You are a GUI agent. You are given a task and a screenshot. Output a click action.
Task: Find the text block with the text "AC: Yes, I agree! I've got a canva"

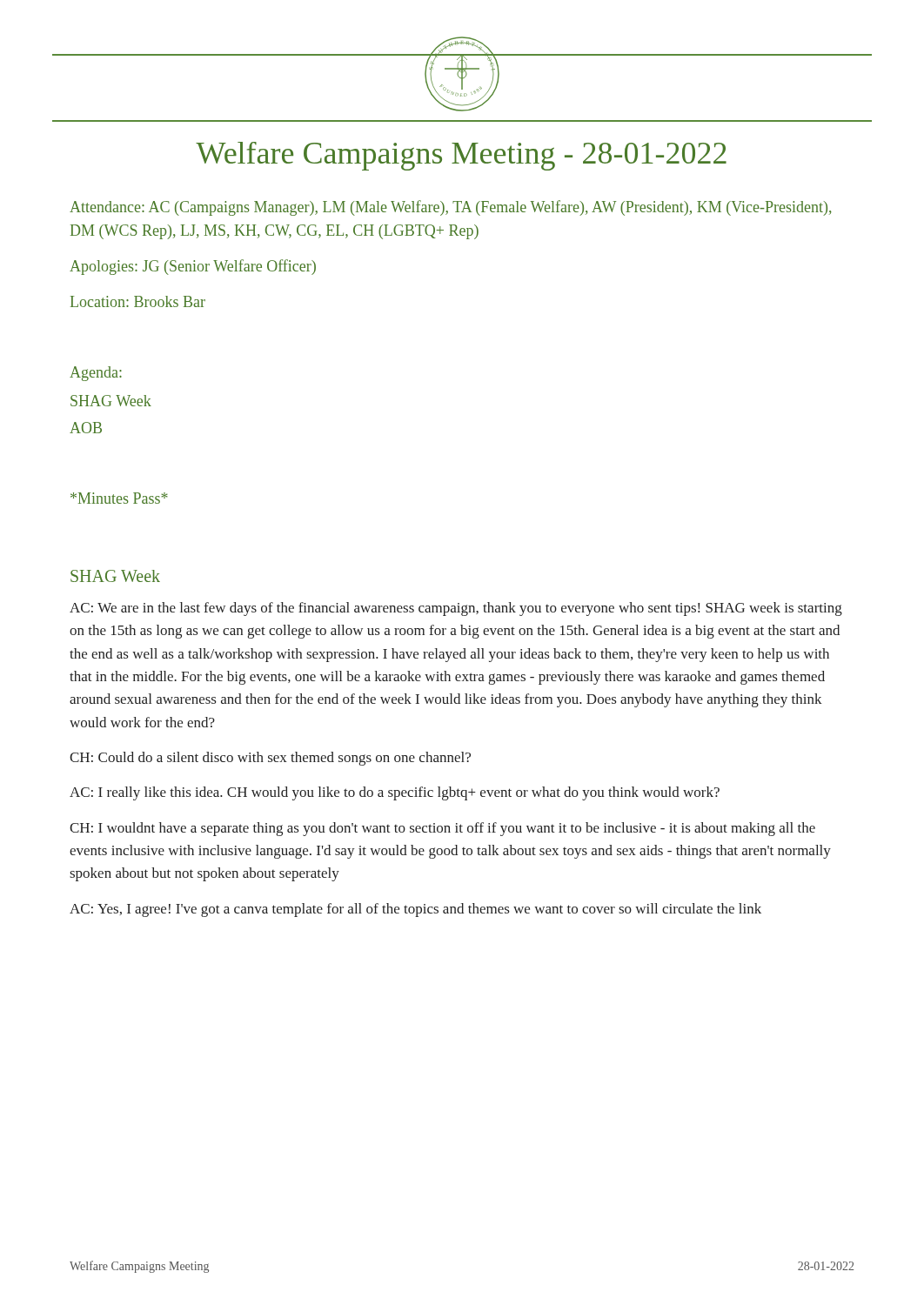point(416,909)
